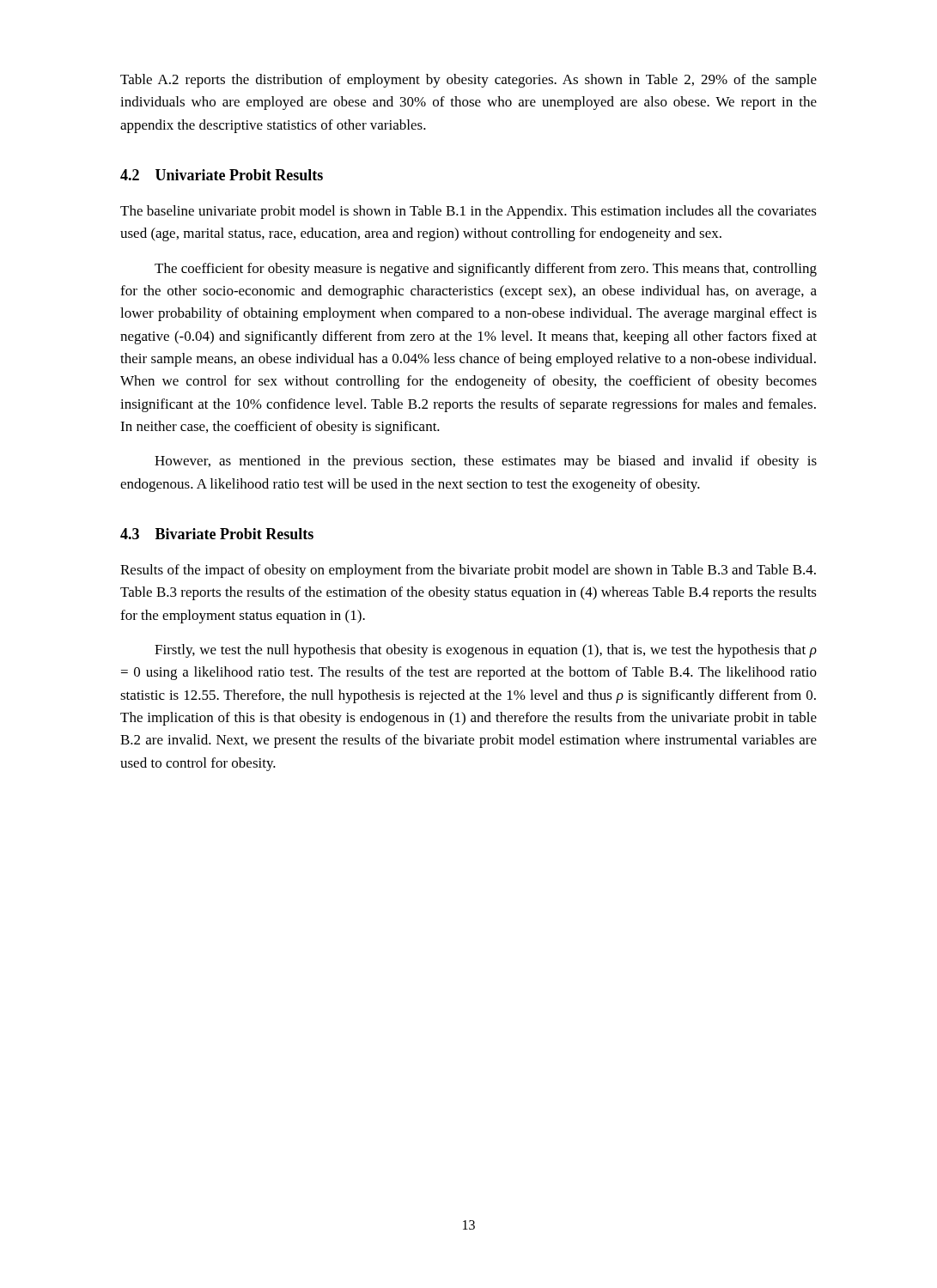
Task: Select the element starting "The baseline univariate probit"
Action: point(468,222)
